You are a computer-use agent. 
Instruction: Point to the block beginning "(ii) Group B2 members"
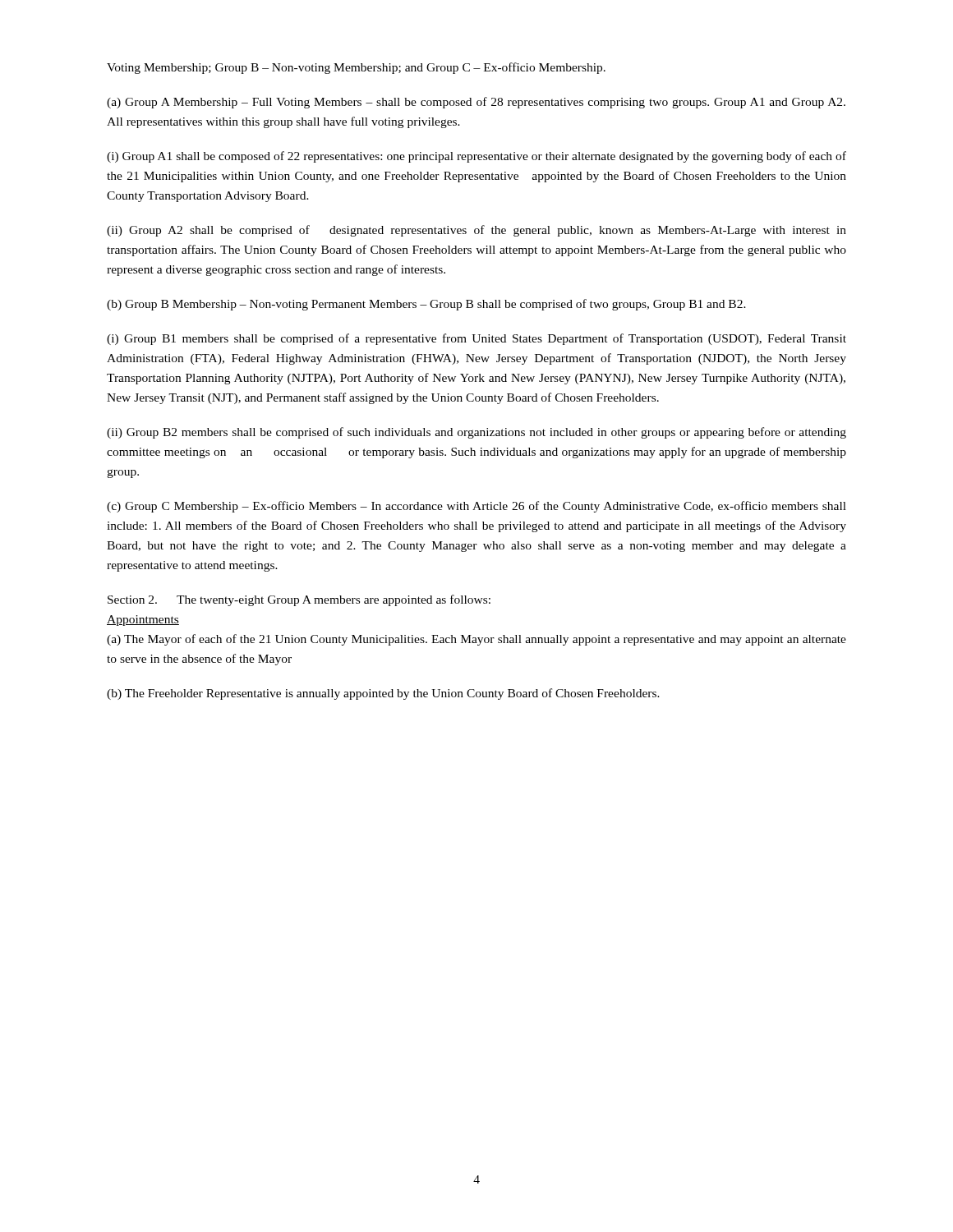476,452
